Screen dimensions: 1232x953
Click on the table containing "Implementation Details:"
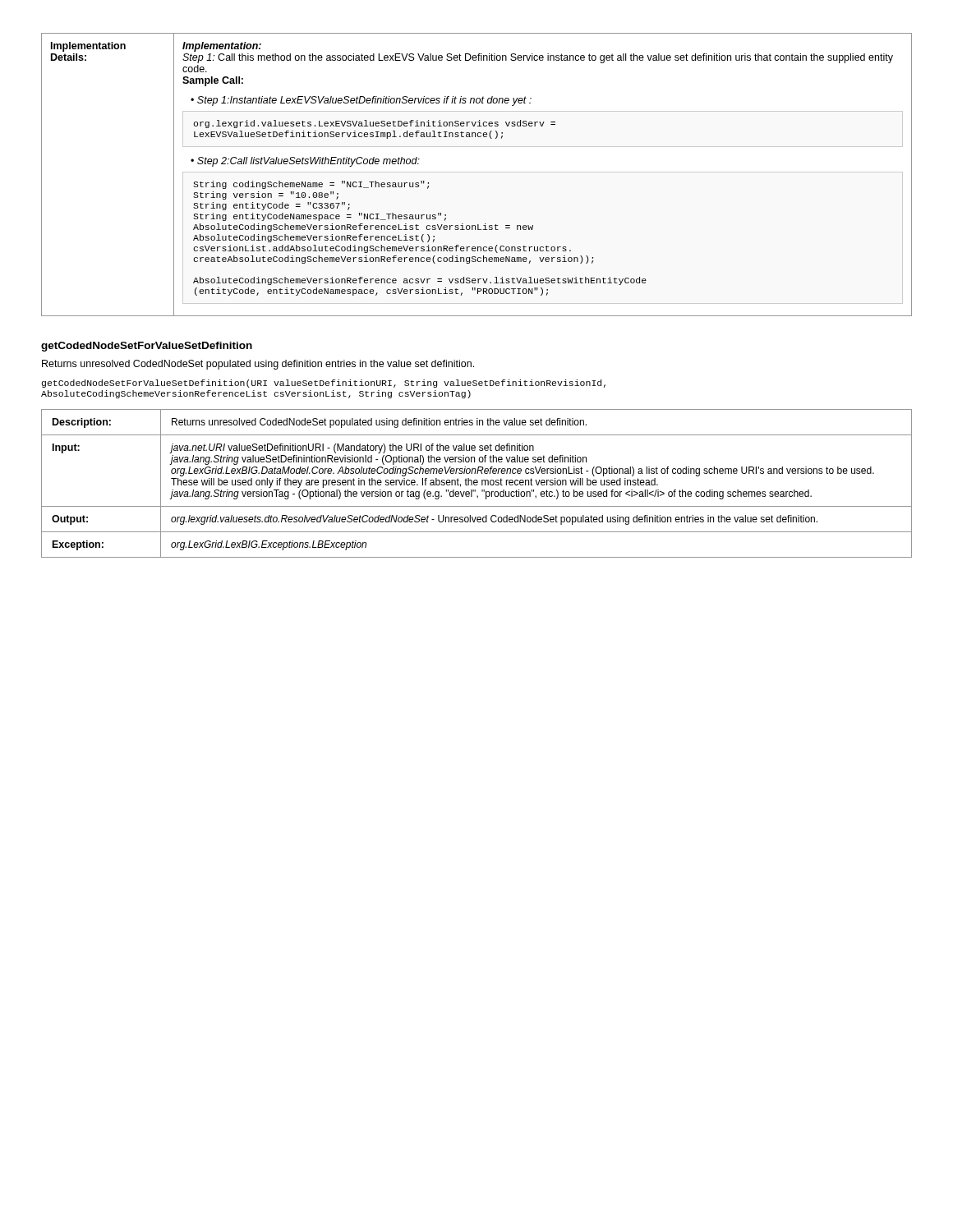click(476, 175)
